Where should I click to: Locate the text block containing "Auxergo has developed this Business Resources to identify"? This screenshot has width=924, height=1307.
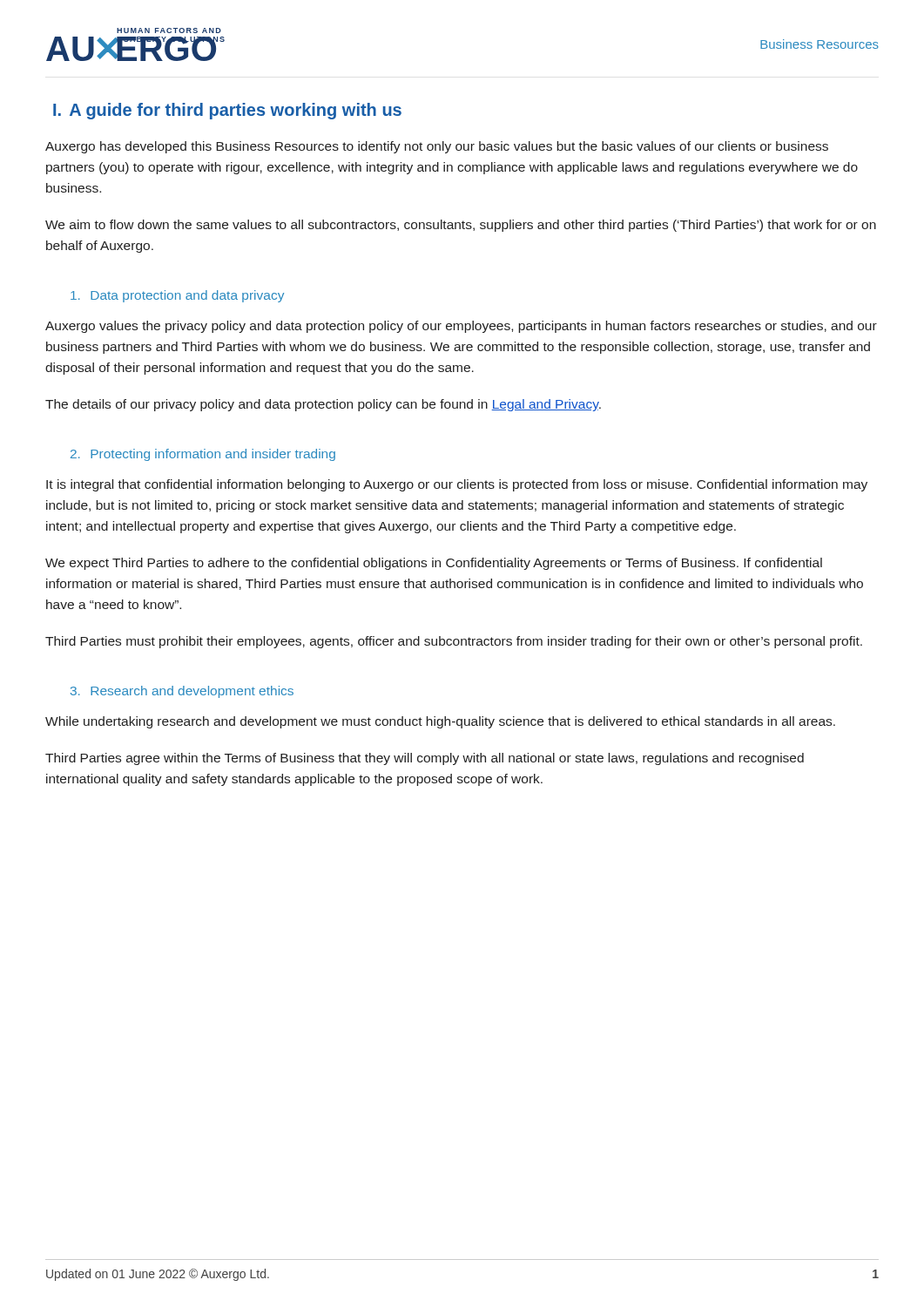(x=452, y=167)
